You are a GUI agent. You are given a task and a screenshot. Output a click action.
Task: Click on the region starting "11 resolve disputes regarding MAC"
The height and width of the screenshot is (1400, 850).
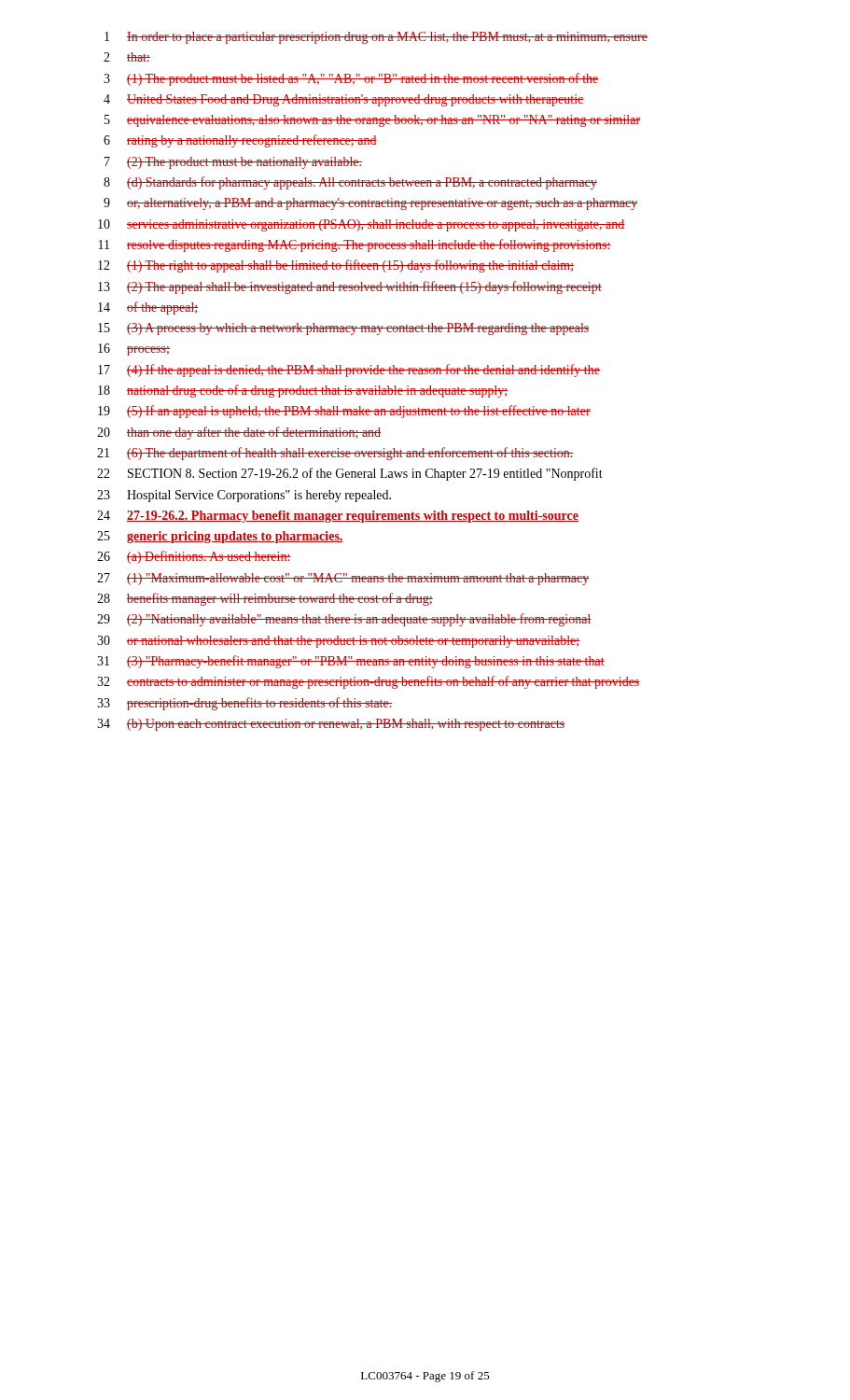coord(434,246)
